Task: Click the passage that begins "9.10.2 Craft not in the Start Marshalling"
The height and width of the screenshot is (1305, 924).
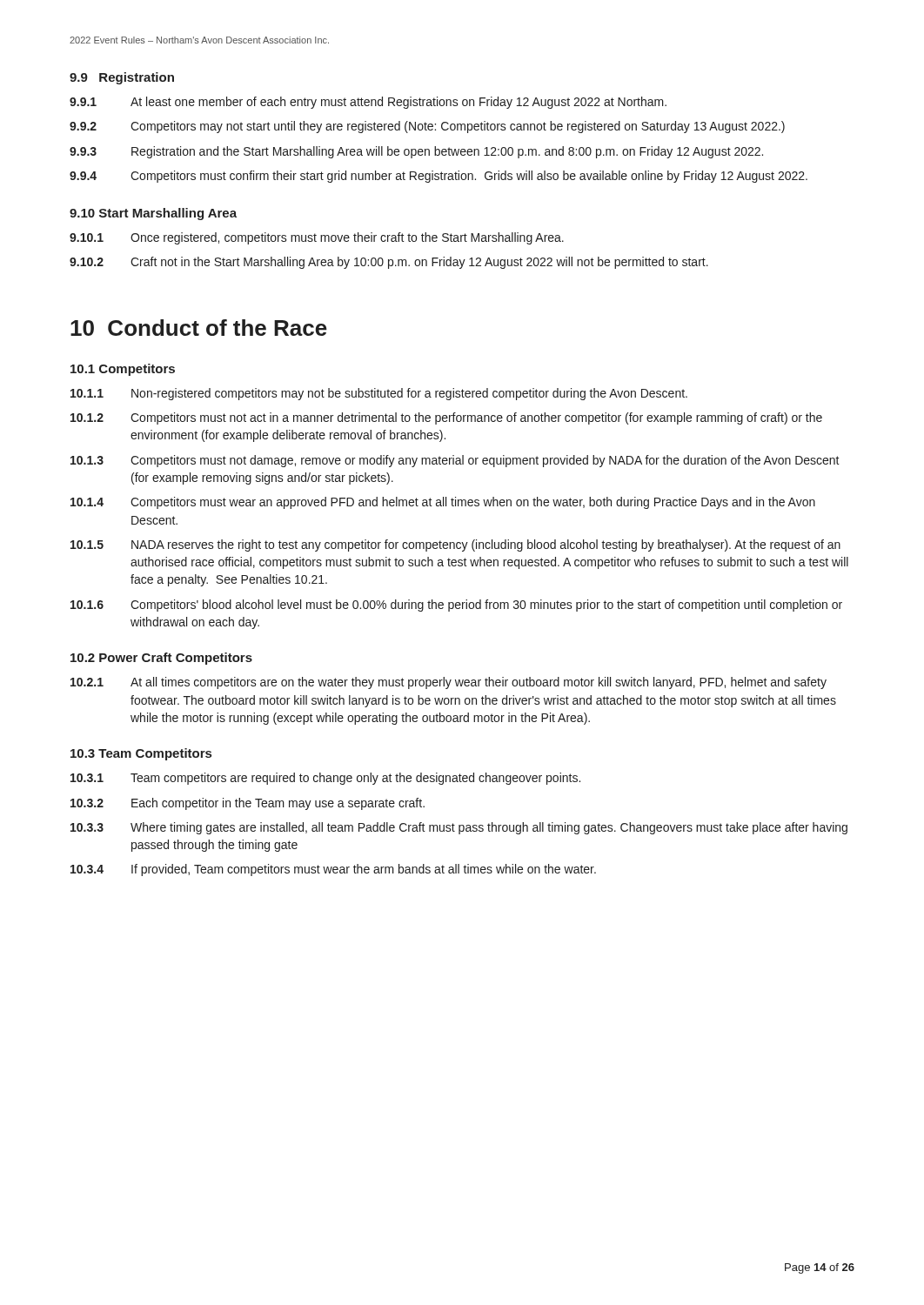Action: pyautogui.click(x=462, y=262)
